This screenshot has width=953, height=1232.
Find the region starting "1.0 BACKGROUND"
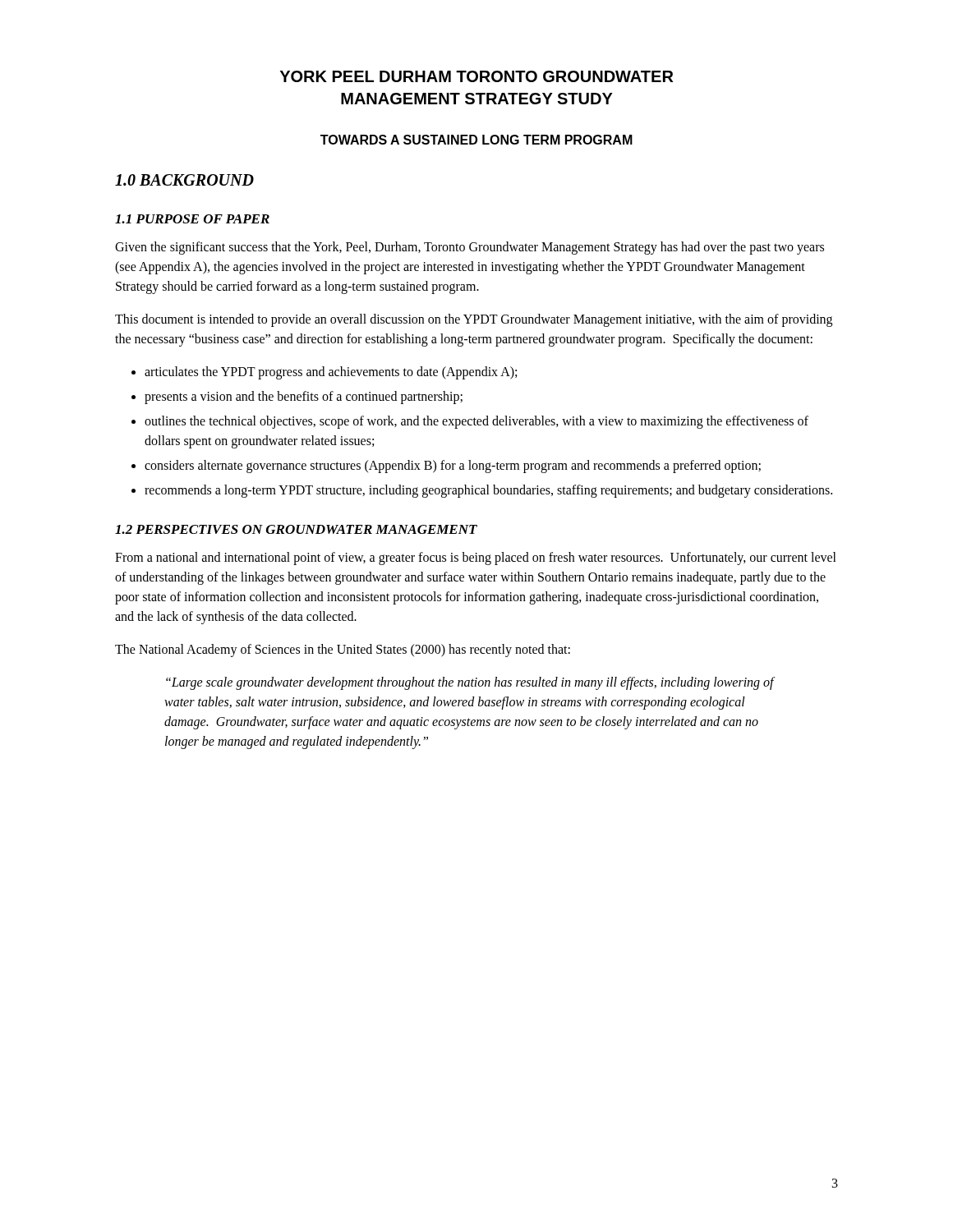(184, 180)
